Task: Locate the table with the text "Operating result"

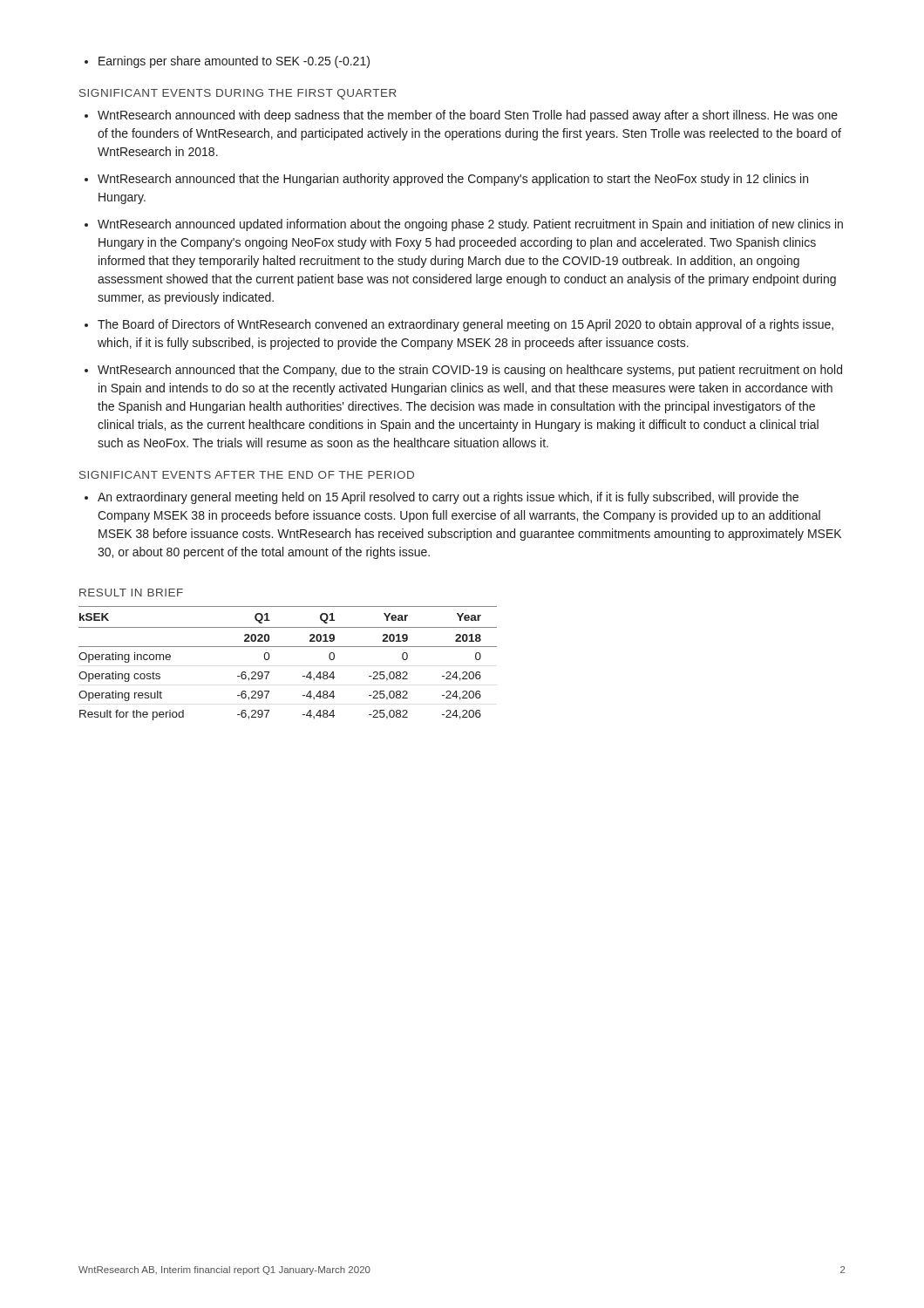Action: click(x=462, y=664)
